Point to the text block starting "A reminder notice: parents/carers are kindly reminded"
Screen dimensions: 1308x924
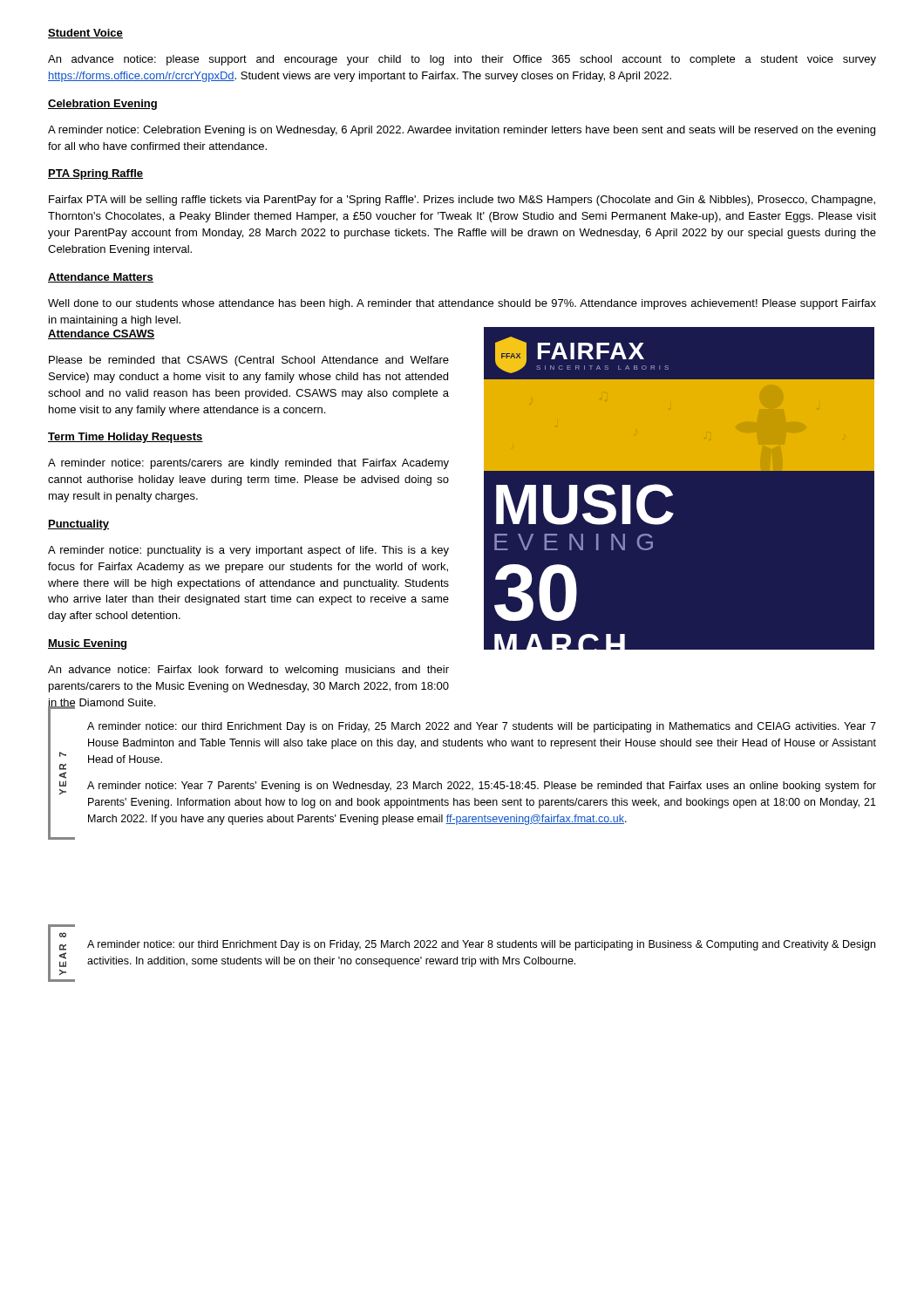point(248,480)
